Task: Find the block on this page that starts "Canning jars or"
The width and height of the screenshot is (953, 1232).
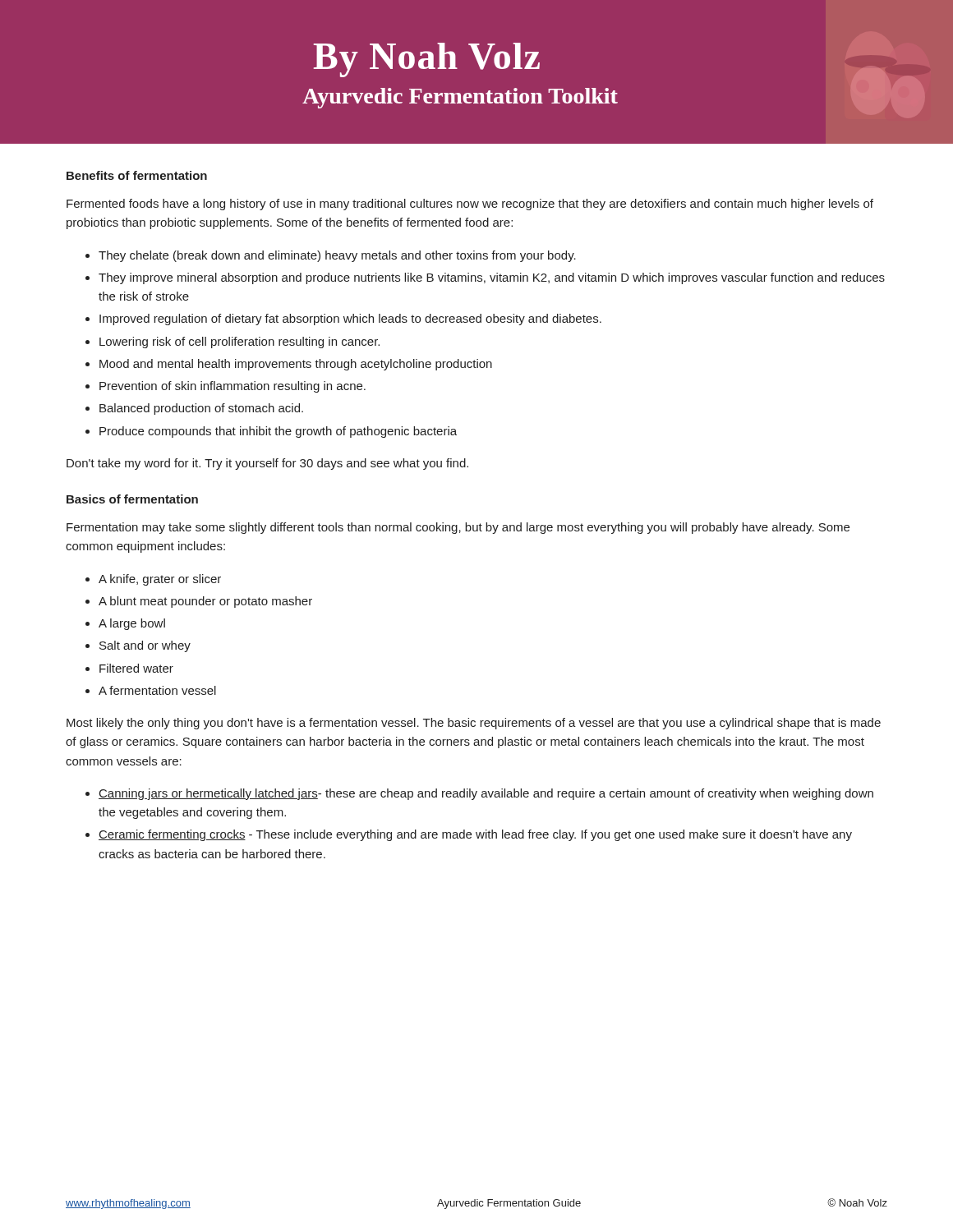Action: point(476,823)
